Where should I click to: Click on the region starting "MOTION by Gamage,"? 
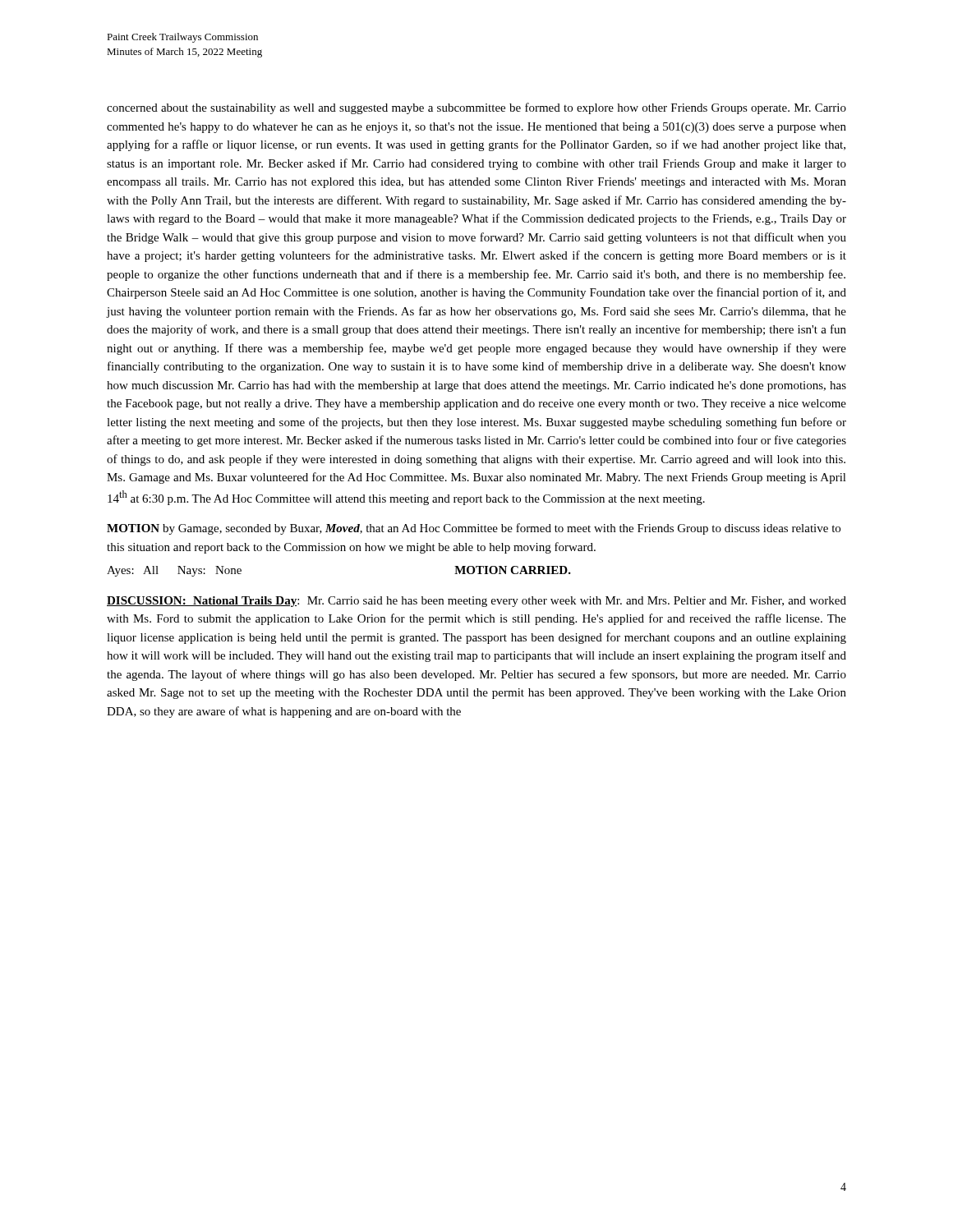pos(476,549)
